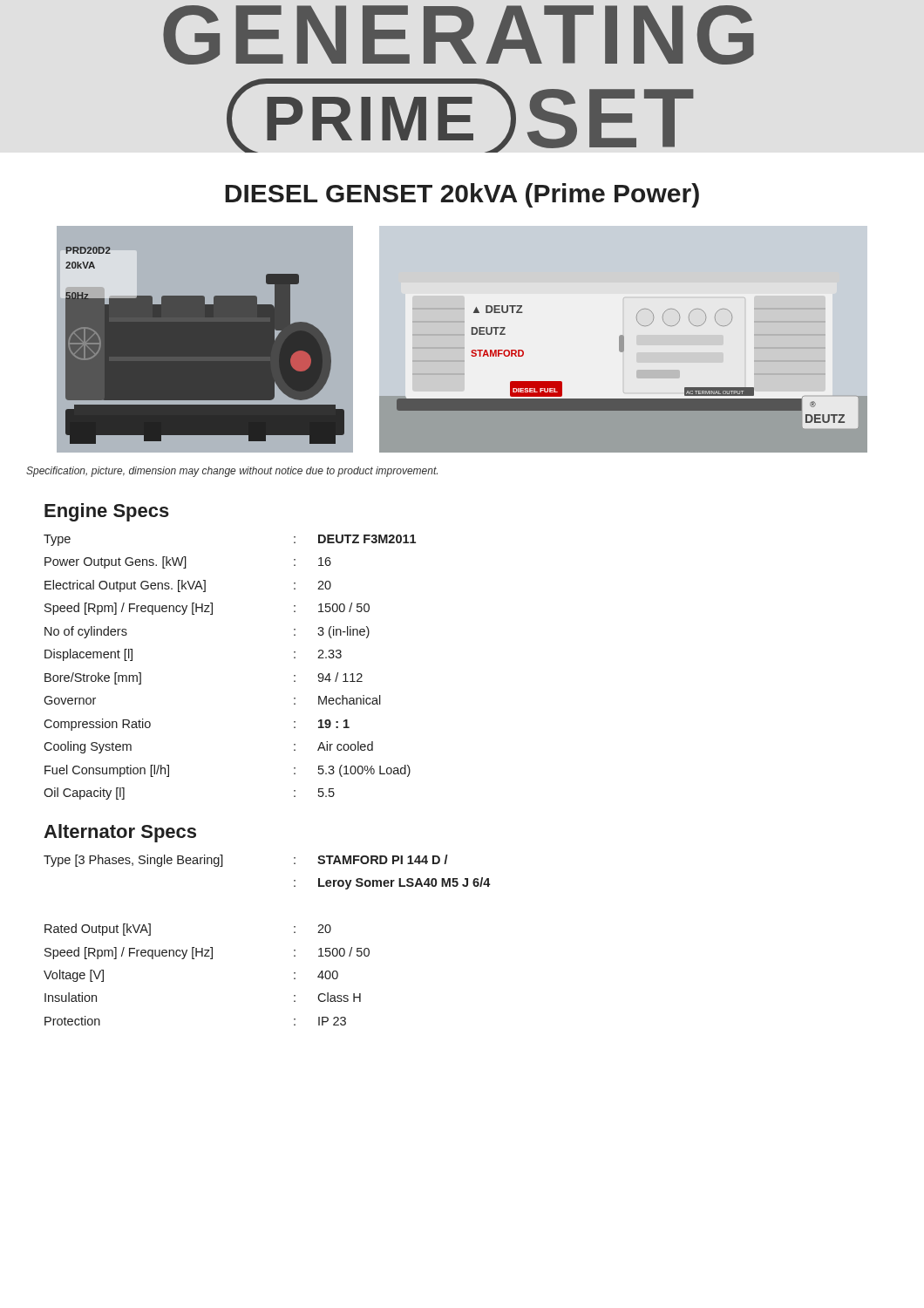Click on the passage starting "Specification, picture, dimension may change without notice due"
This screenshot has height=1308, width=924.
[x=233, y=471]
